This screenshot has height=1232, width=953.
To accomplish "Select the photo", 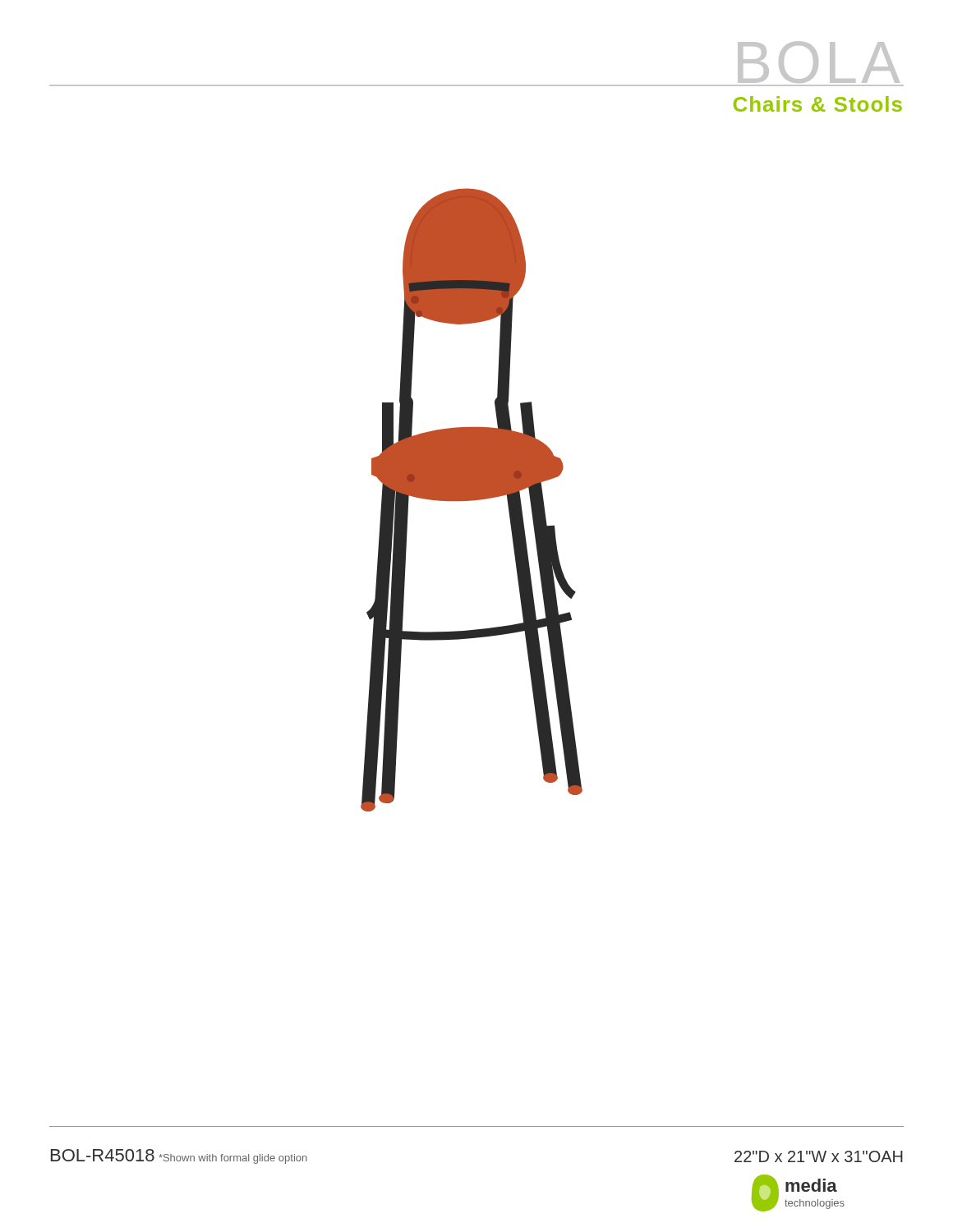I will pyautogui.click(x=476, y=476).
